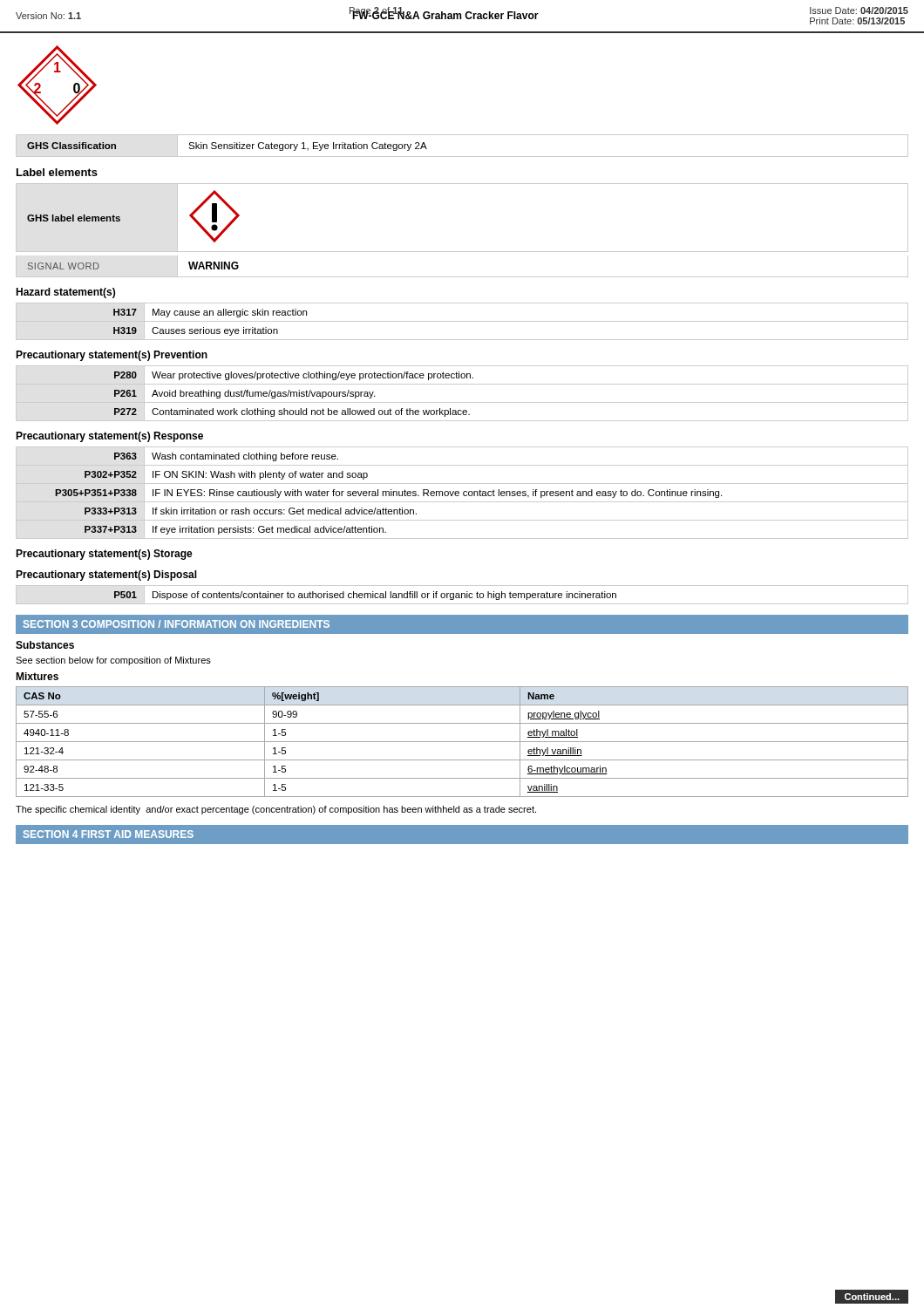Click on the table containing "Wear protective gloves/protective"
This screenshot has height=1308, width=924.
[x=462, y=393]
